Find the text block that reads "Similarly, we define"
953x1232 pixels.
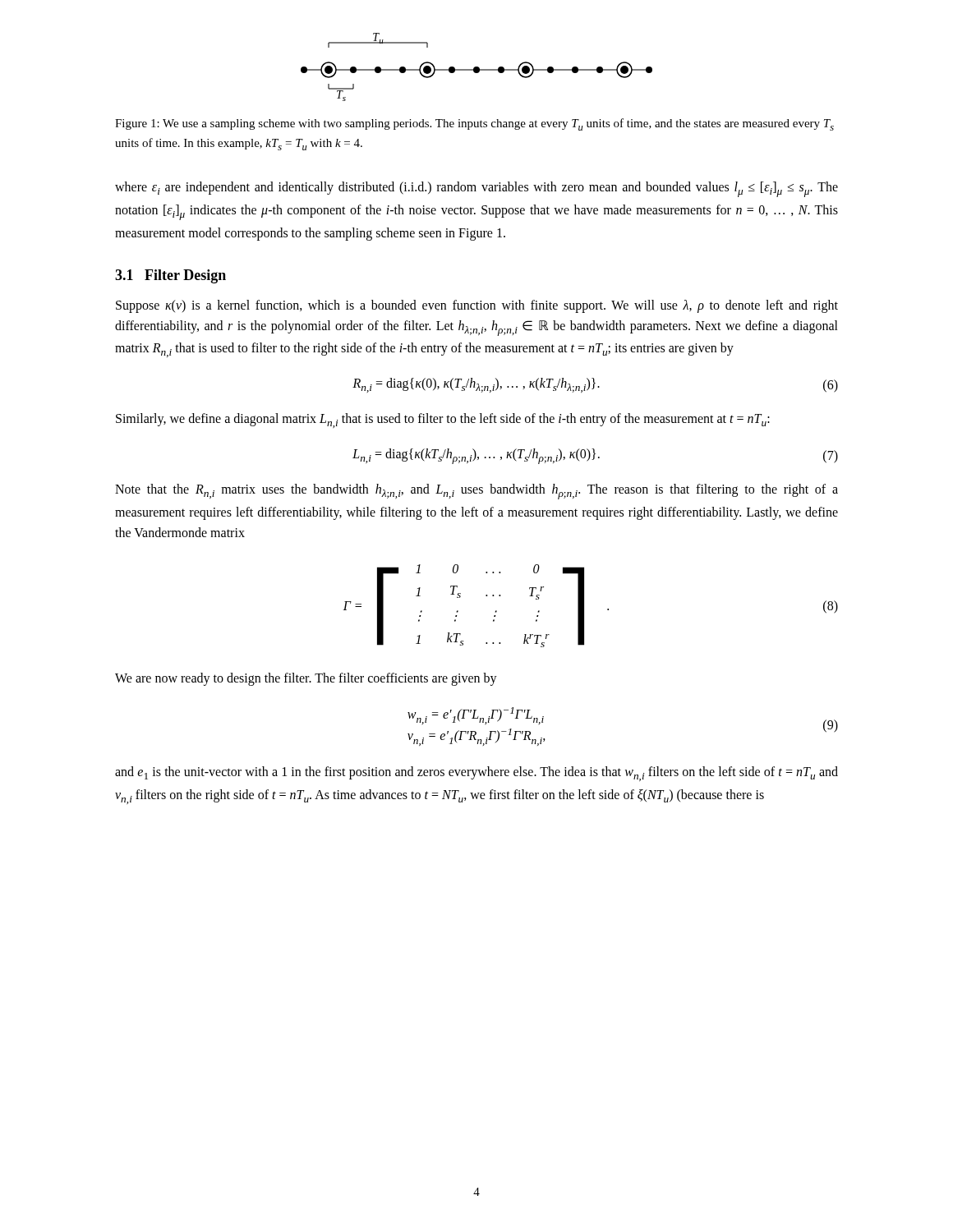pos(443,421)
